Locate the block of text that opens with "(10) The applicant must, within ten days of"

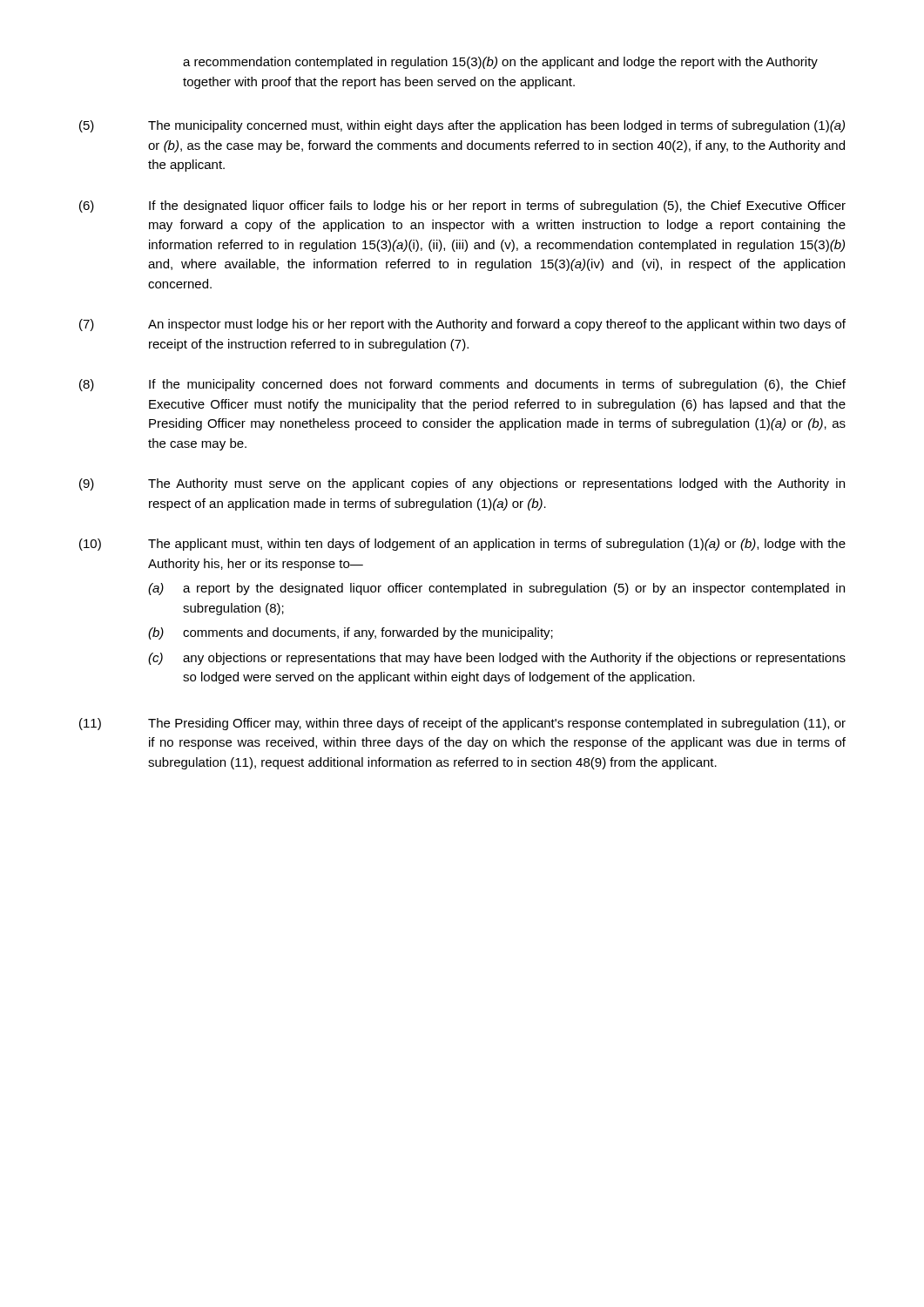(462, 545)
